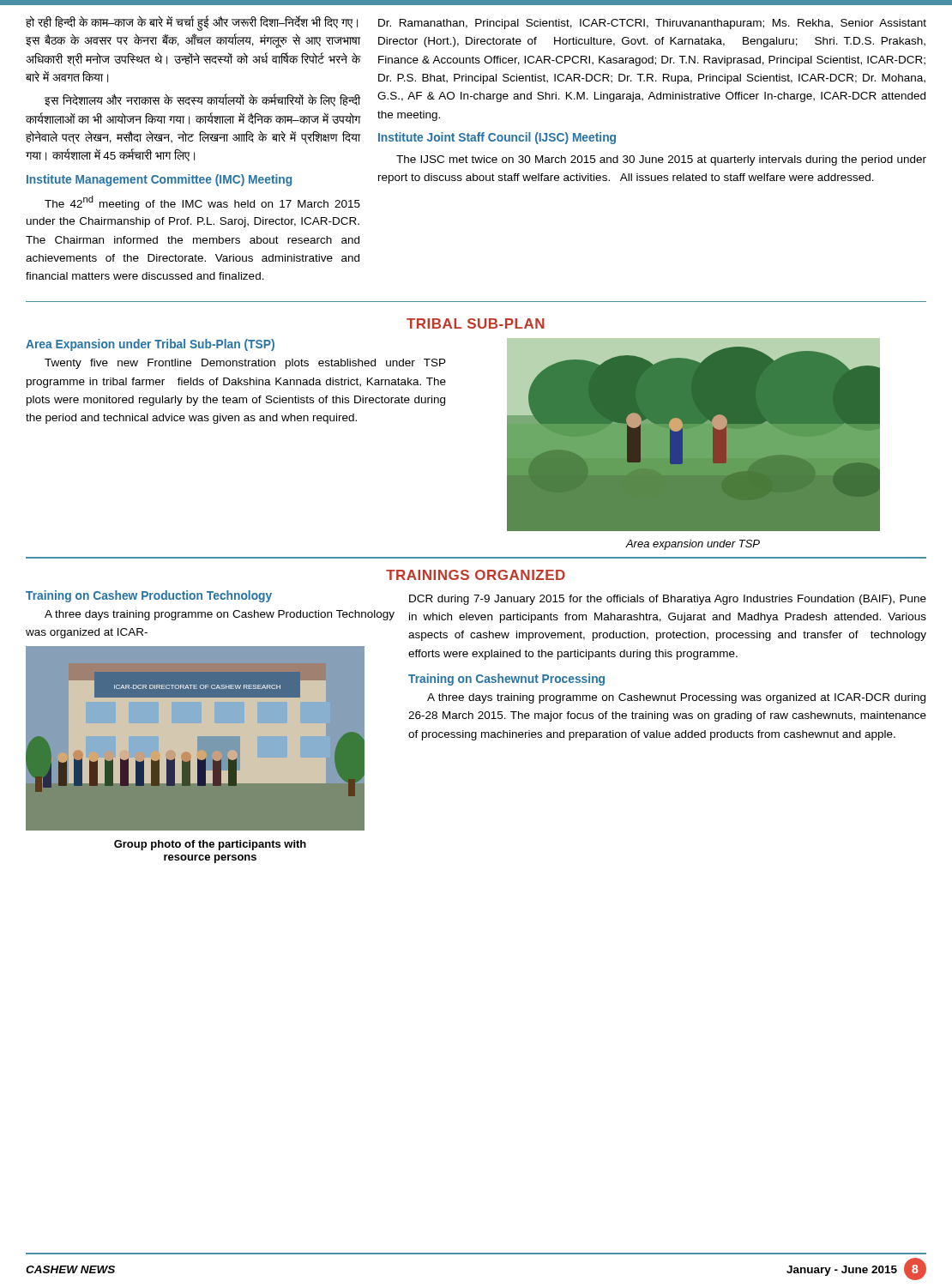Select the text block that reads "Dr. Ramanathan, Principal Scientist, ICAR-CTCRI,"

(x=652, y=69)
